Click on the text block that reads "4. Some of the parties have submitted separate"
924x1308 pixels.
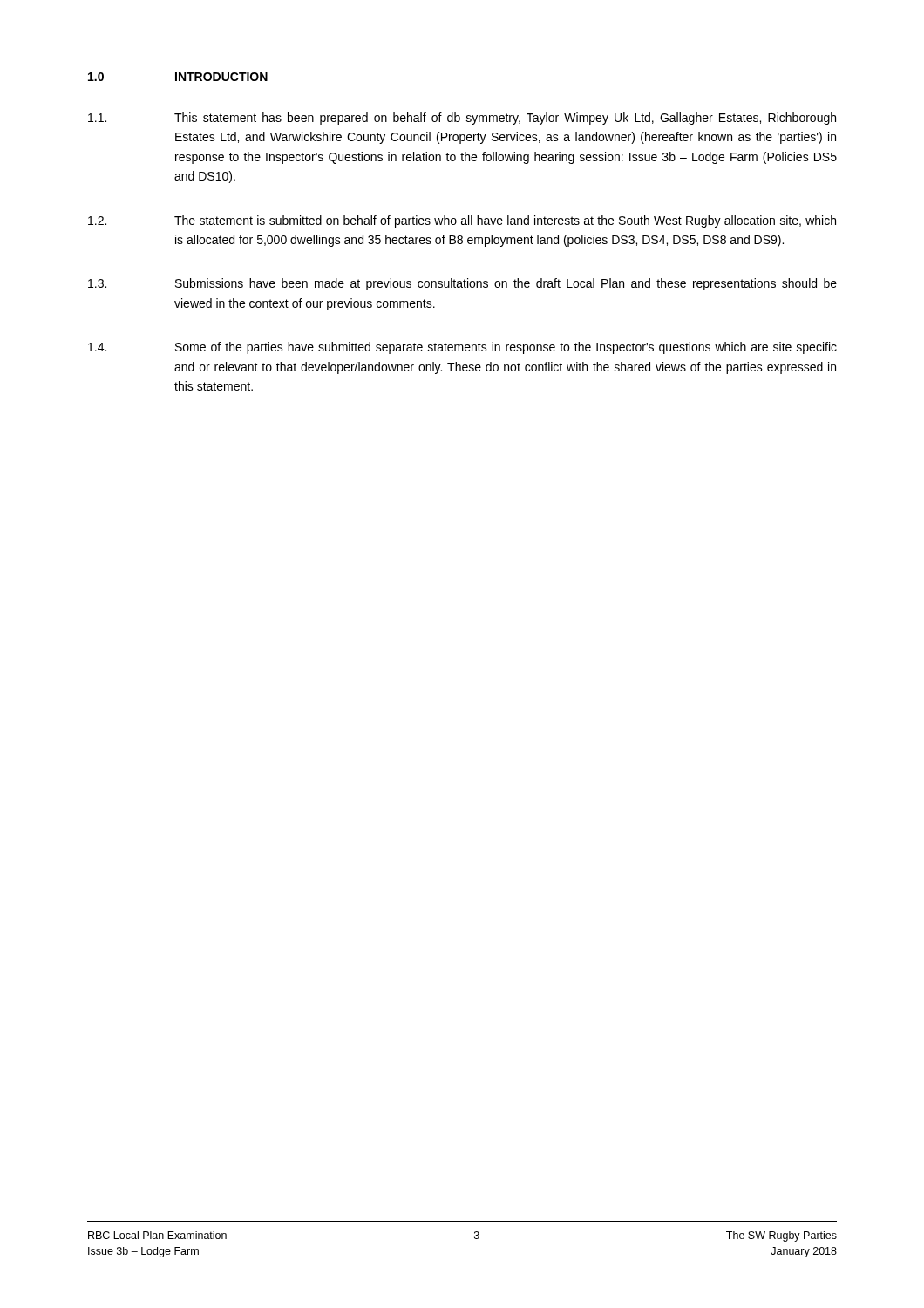[462, 367]
